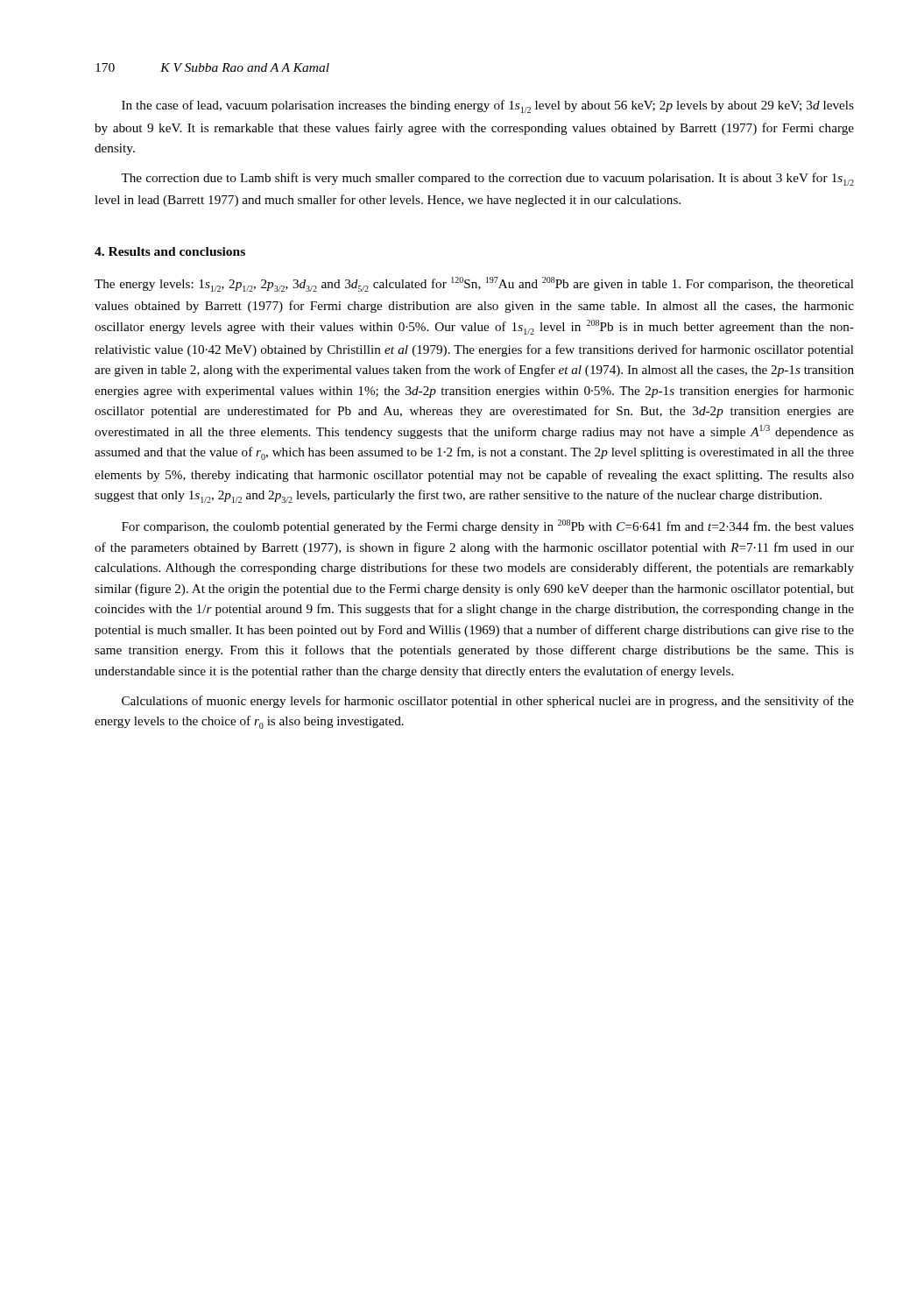Where is the section header that starts "4. Results and"?
This screenshot has height=1314, width=924.
[x=170, y=251]
